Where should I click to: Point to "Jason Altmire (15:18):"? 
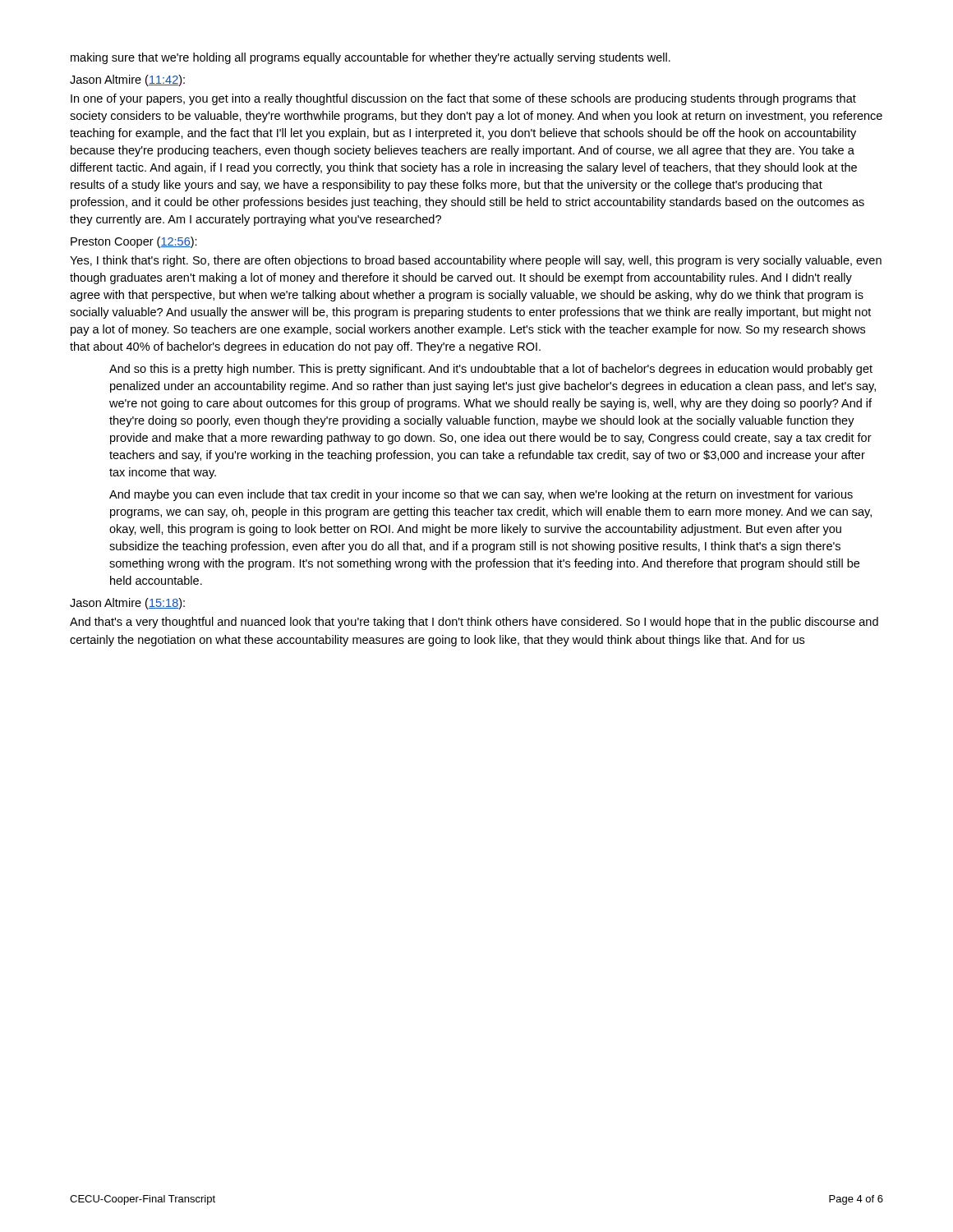(128, 603)
